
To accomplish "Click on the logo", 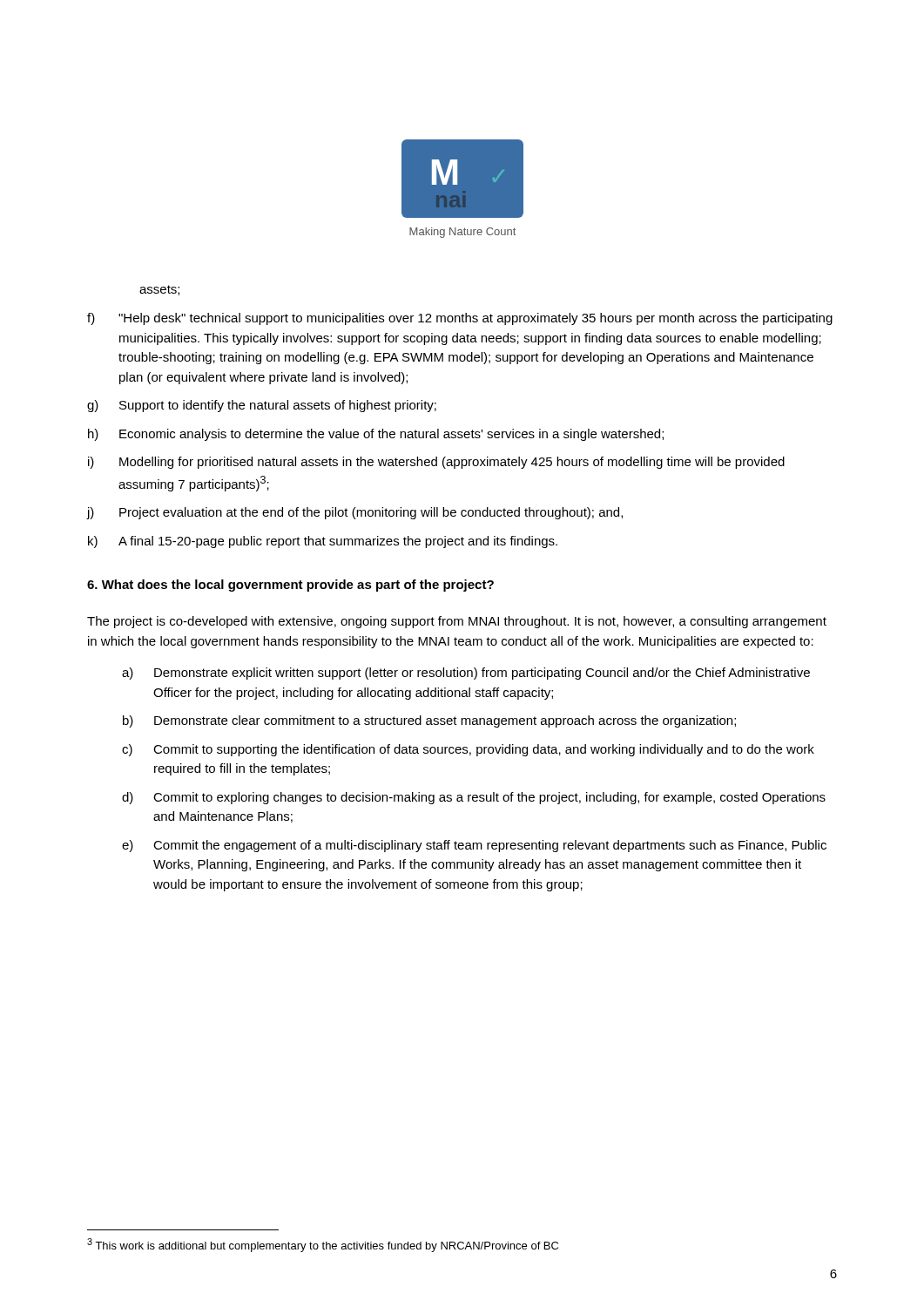I will click(x=462, y=193).
